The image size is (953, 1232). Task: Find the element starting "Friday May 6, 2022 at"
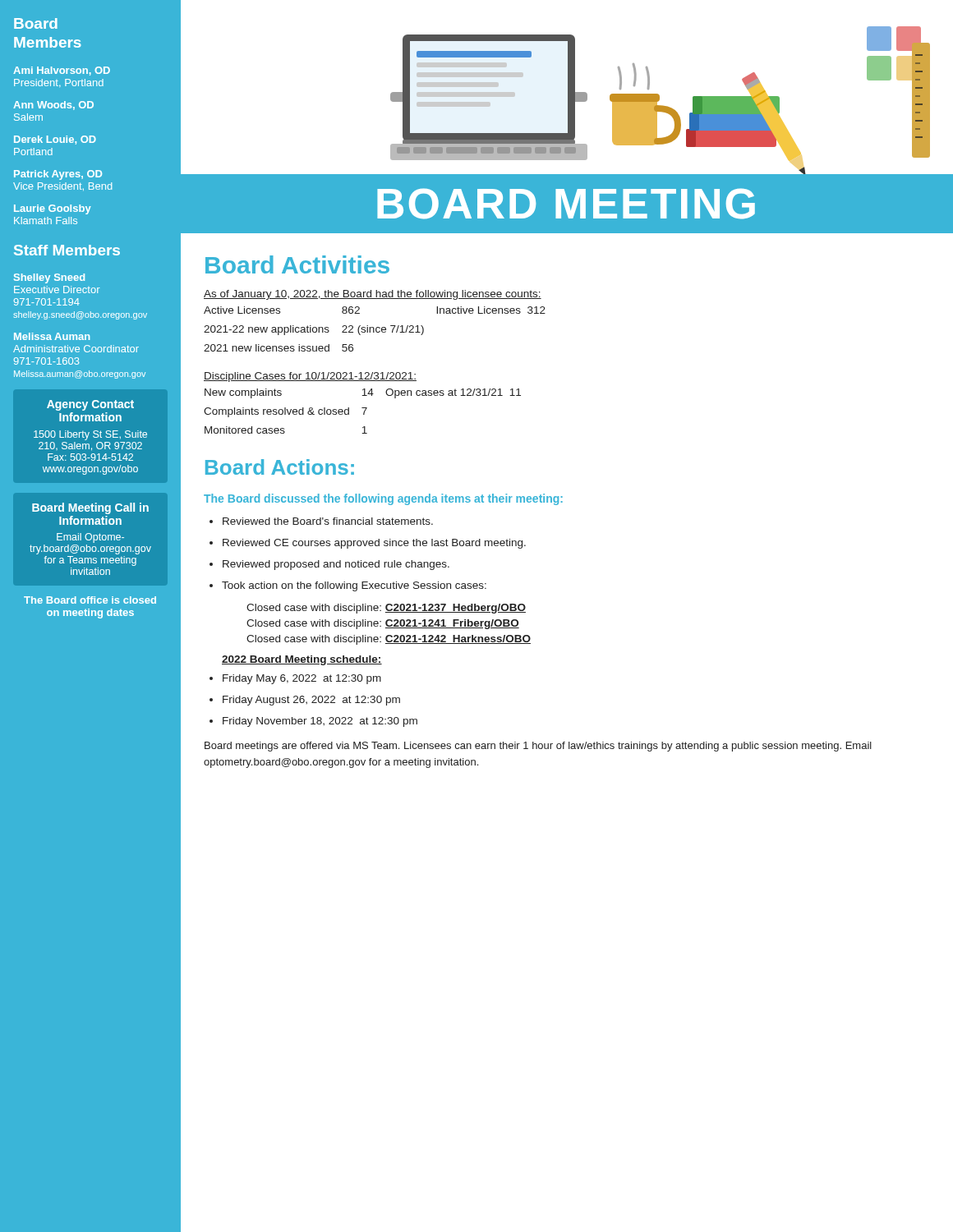[x=302, y=679]
